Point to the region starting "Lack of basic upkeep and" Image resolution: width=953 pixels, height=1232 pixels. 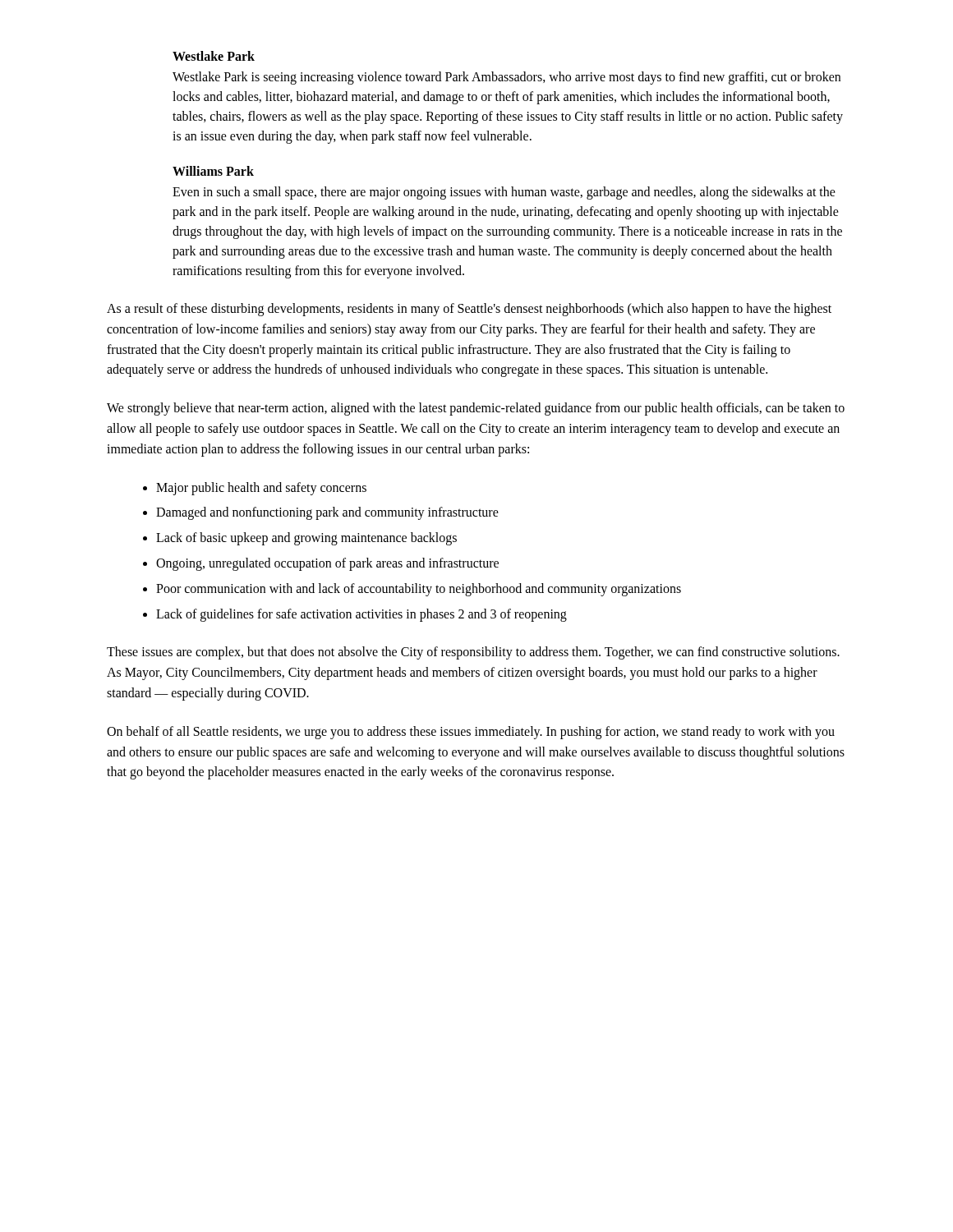pos(307,538)
